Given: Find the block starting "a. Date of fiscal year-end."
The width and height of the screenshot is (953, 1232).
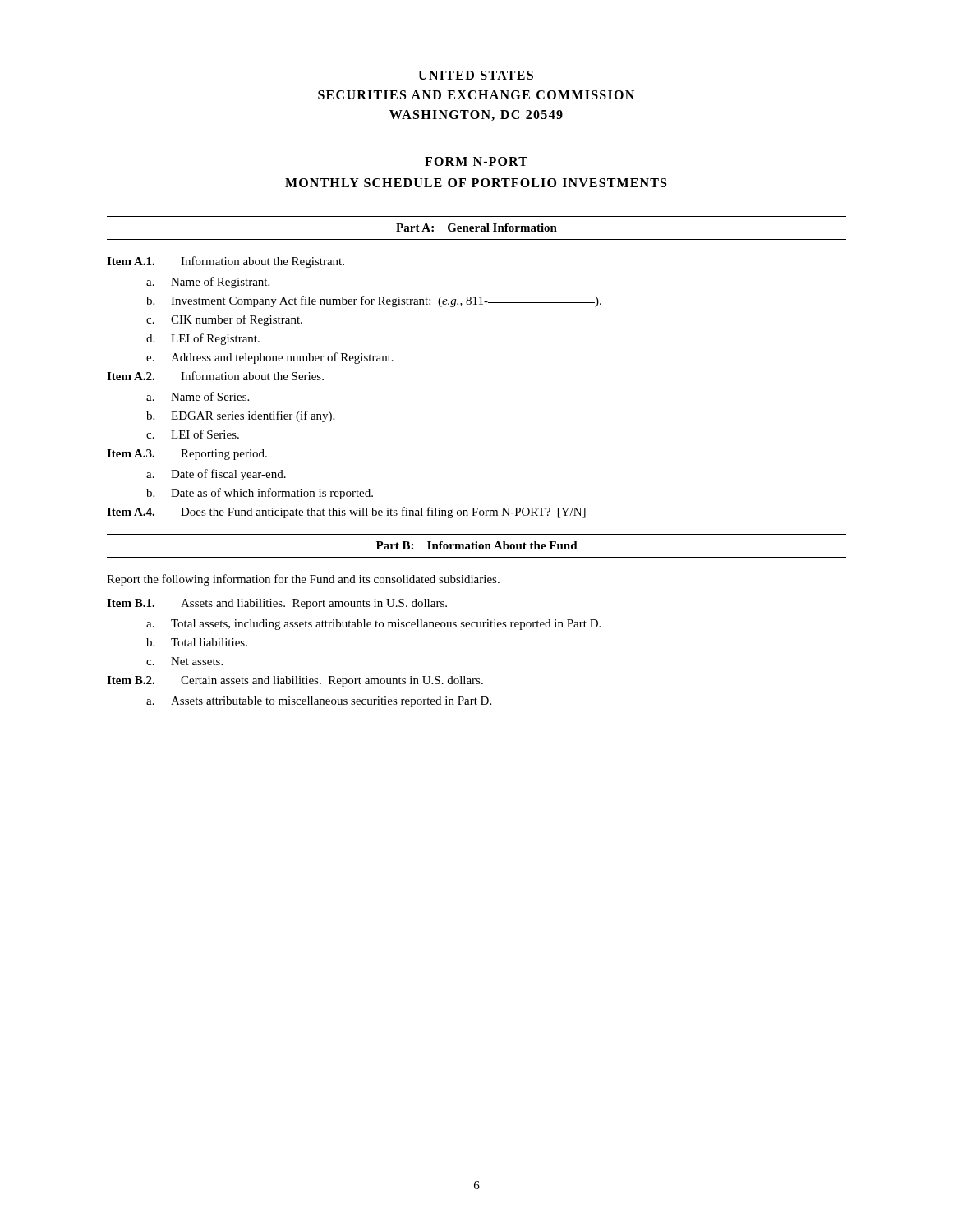Looking at the screenshot, I should [x=216, y=475].
